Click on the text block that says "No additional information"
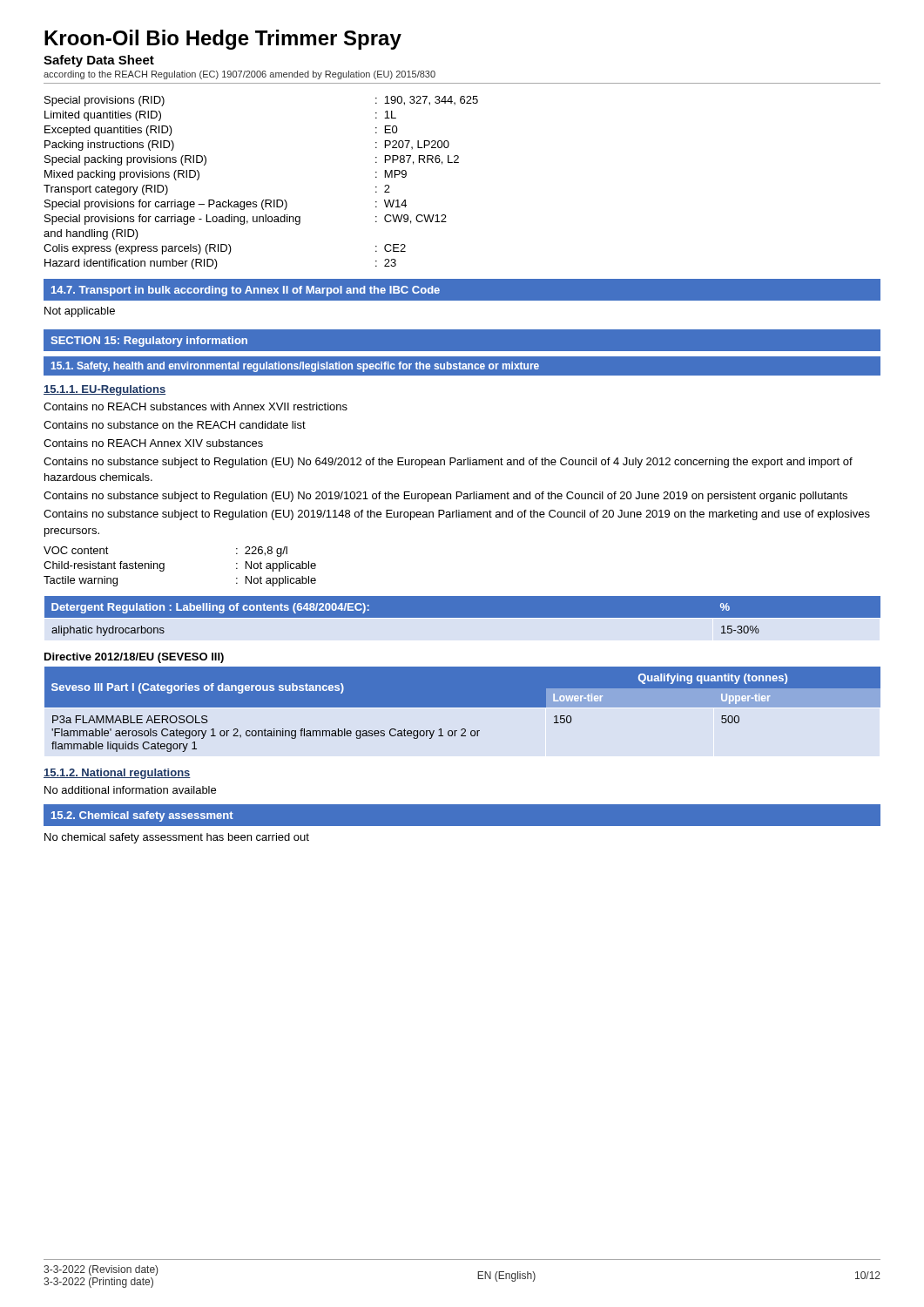The width and height of the screenshot is (924, 1307). pyautogui.click(x=130, y=790)
